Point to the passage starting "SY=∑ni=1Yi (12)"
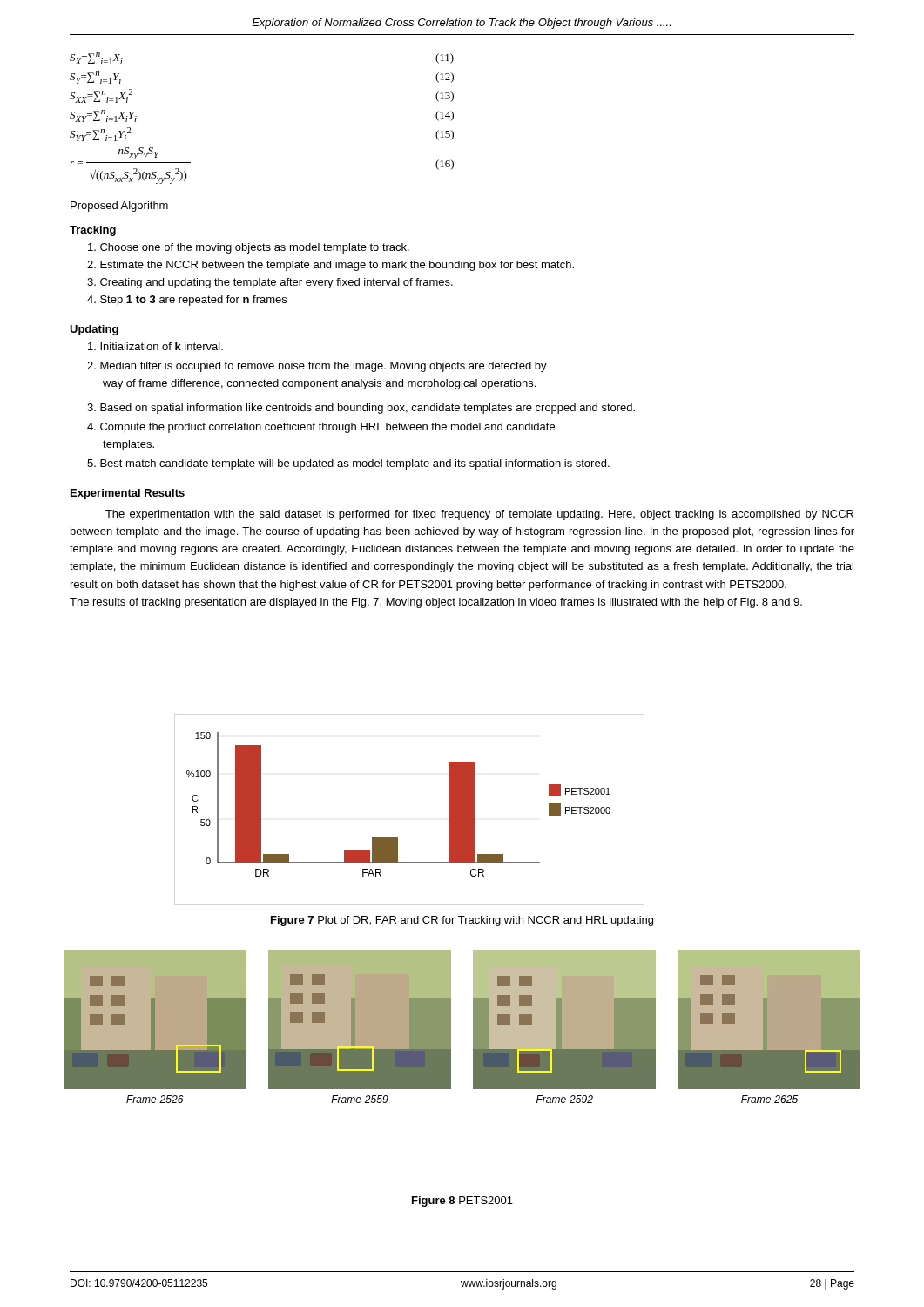The image size is (924, 1307). [x=95, y=76]
